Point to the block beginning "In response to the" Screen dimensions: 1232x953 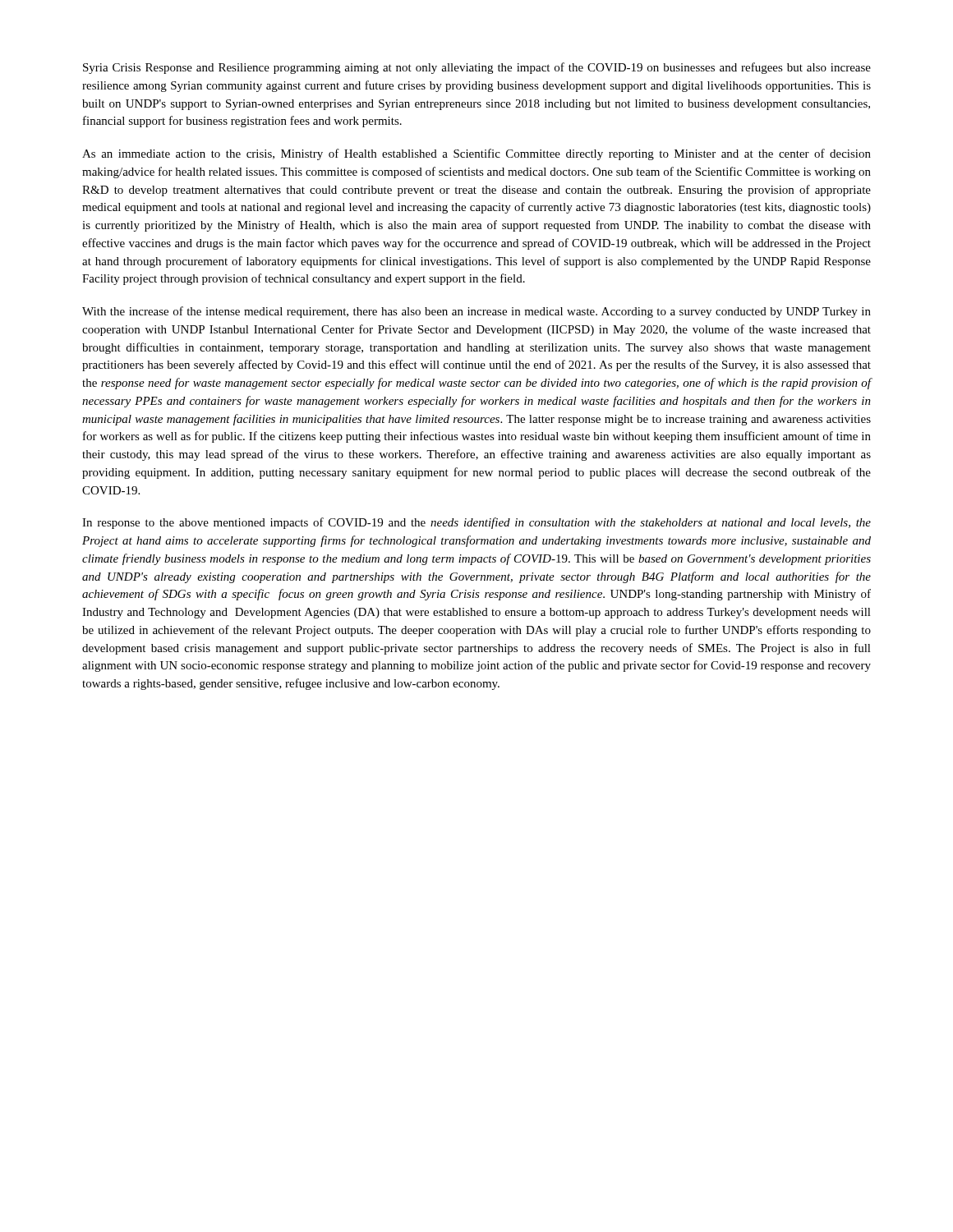click(476, 603)
